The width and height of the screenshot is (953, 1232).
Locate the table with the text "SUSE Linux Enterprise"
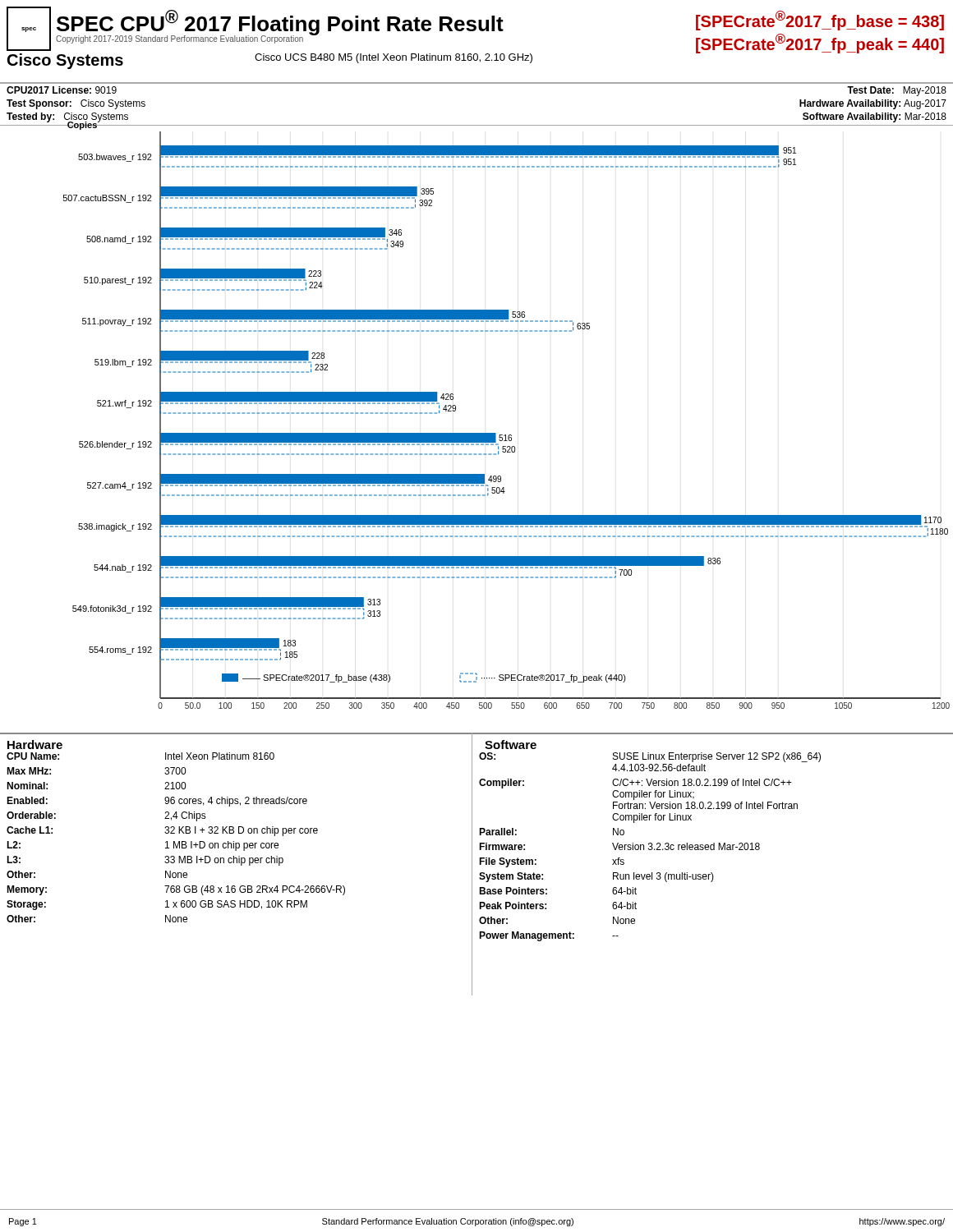click(x=711, y=846)
